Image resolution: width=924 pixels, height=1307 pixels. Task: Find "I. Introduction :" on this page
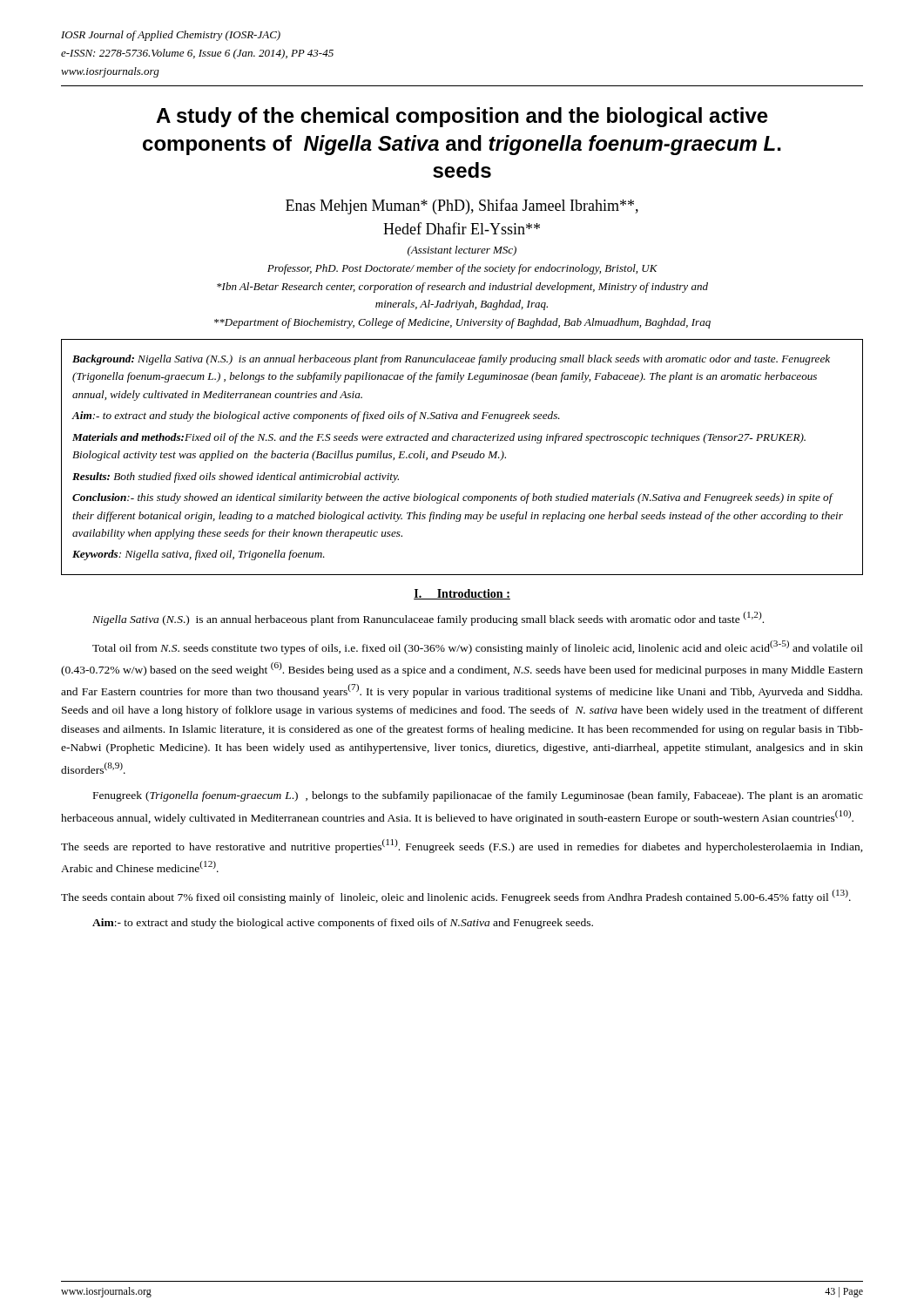462,594
